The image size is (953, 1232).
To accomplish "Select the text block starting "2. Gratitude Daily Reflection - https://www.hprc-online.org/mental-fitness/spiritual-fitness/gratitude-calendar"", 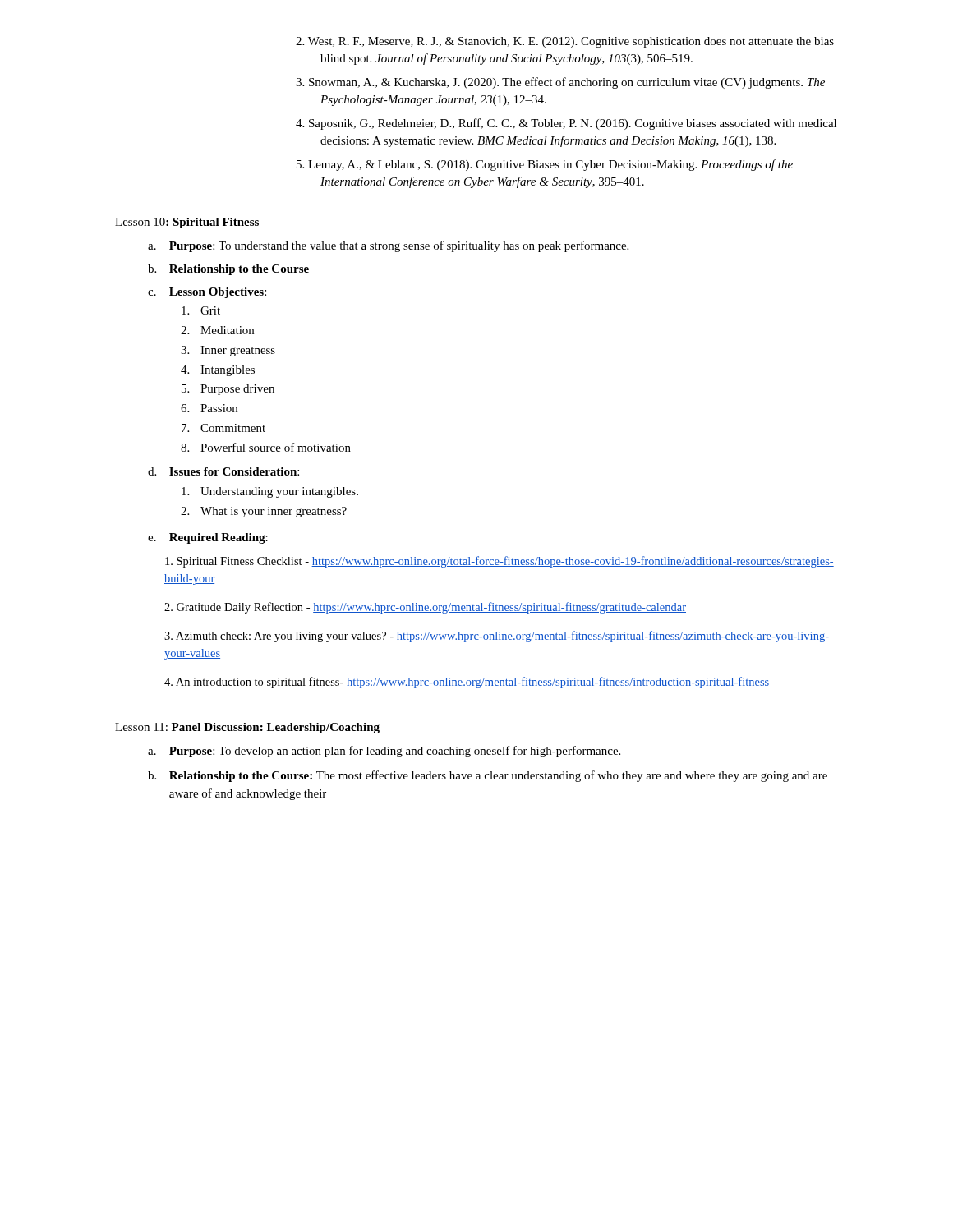I will tap(425, 607).
